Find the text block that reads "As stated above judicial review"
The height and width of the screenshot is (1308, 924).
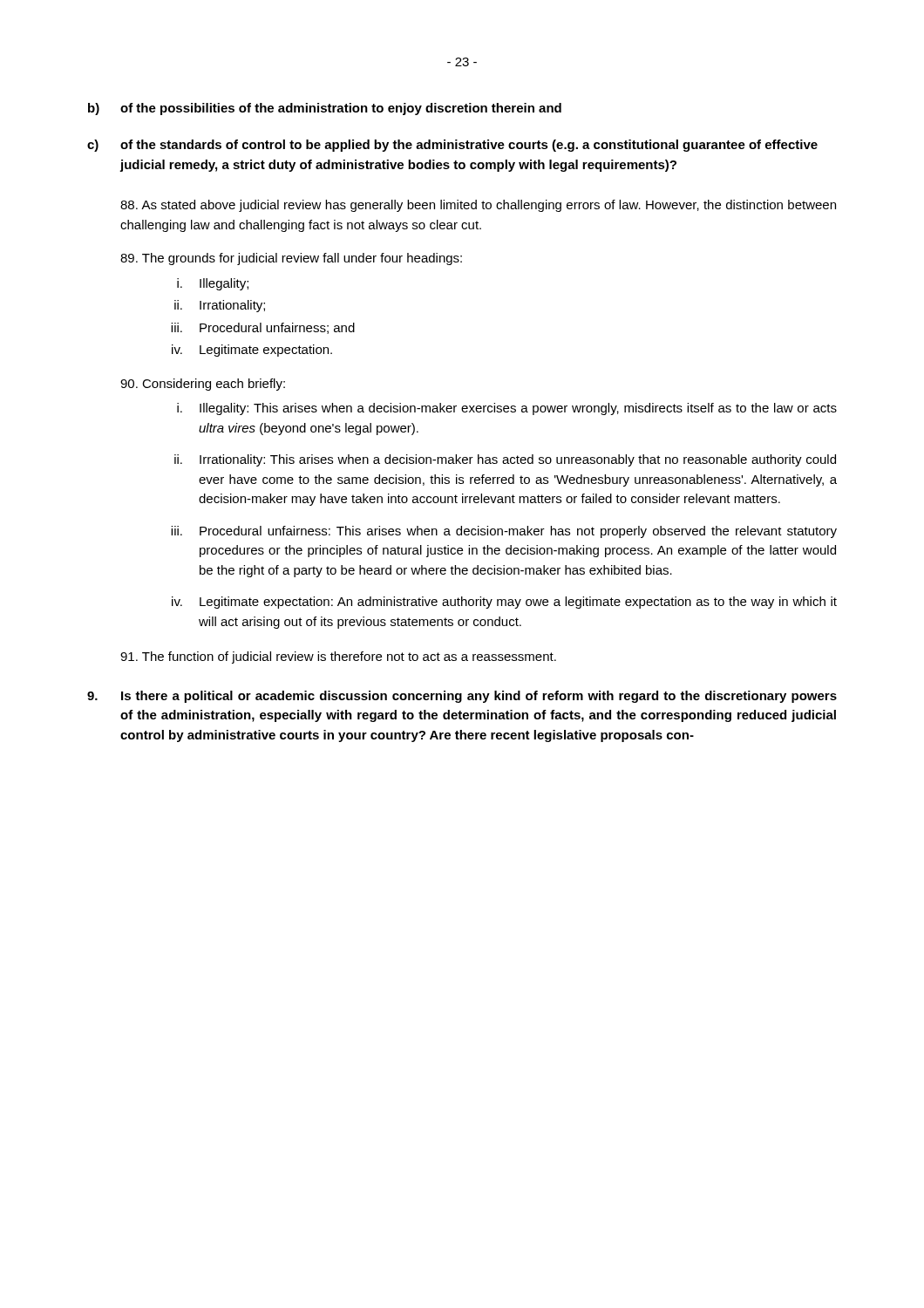point(479,214)
